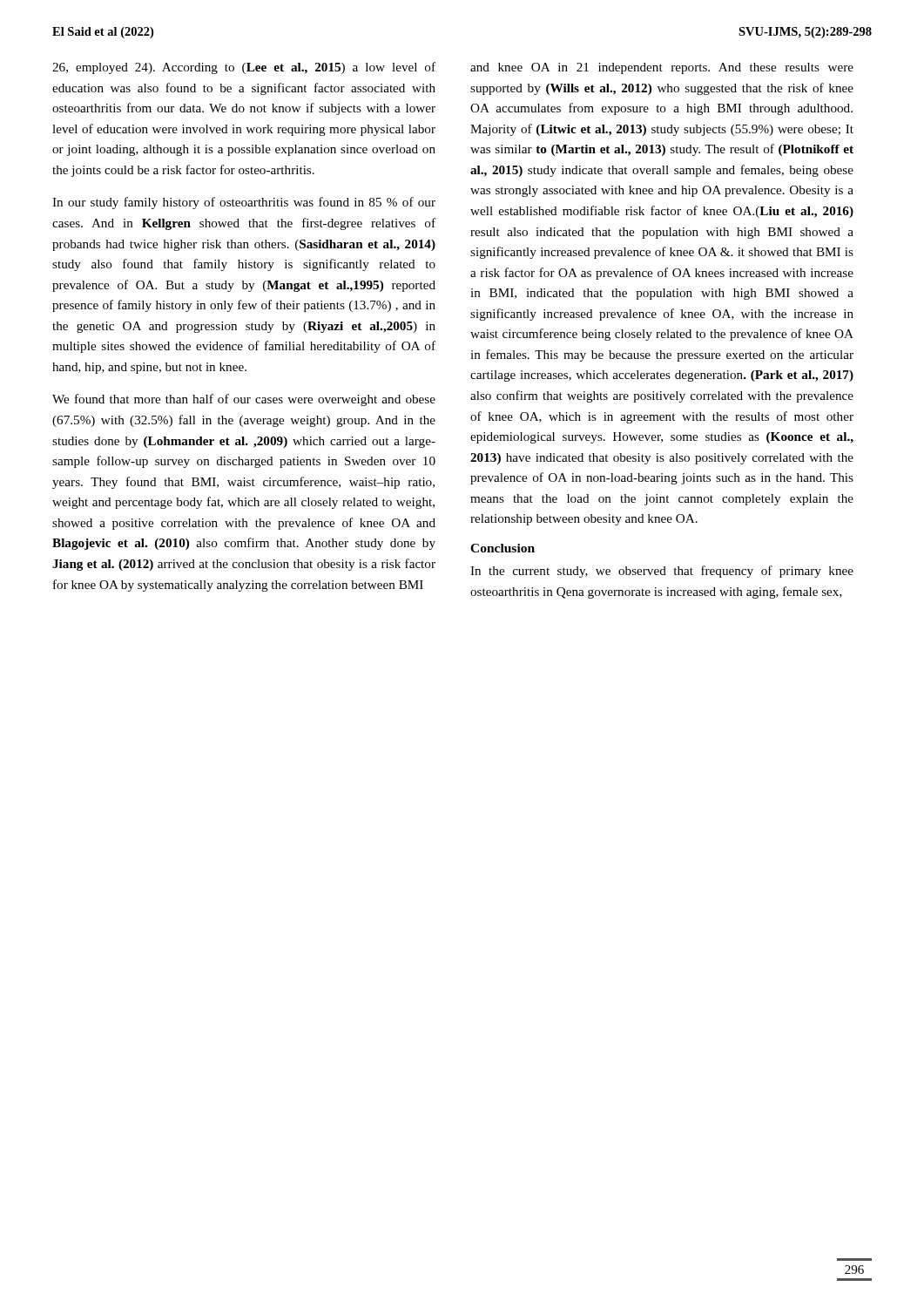Screen dimensions: 1307x924
Task: Locate the text block containing "and knee OA in 21"
Action: [x=662, y=293]
